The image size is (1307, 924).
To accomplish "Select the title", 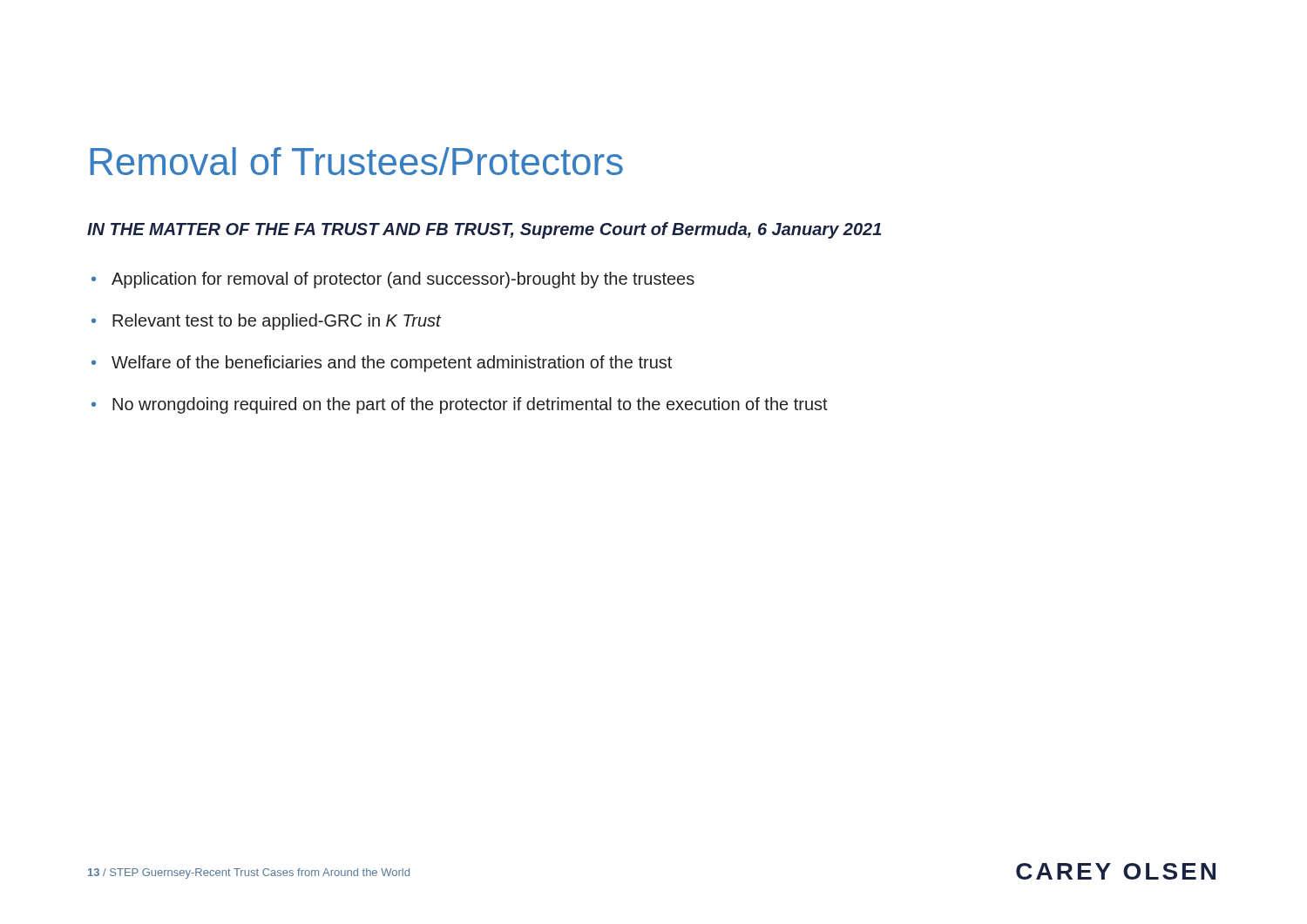I will (356, 162).
